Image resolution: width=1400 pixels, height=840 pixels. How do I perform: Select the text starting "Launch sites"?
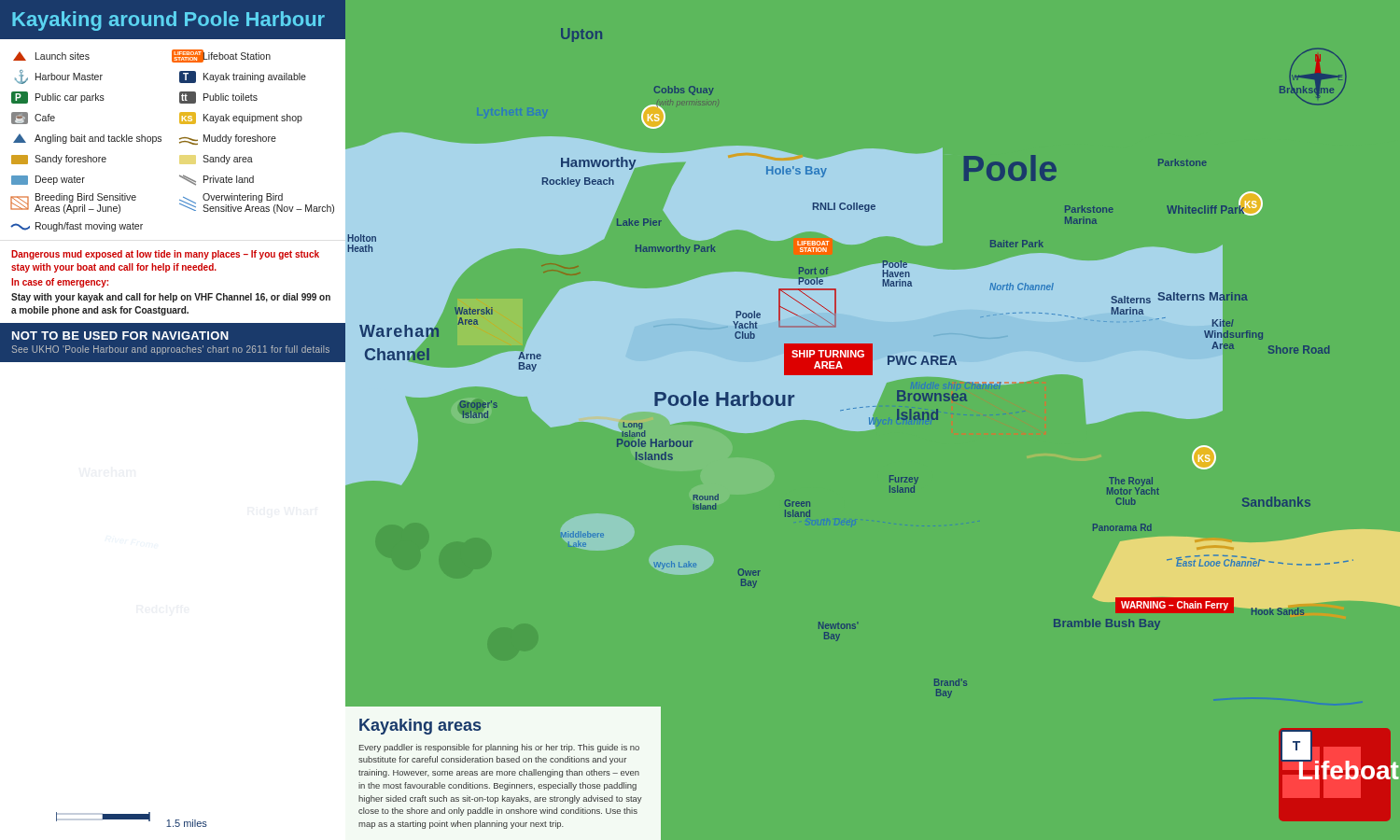point(49,56)
